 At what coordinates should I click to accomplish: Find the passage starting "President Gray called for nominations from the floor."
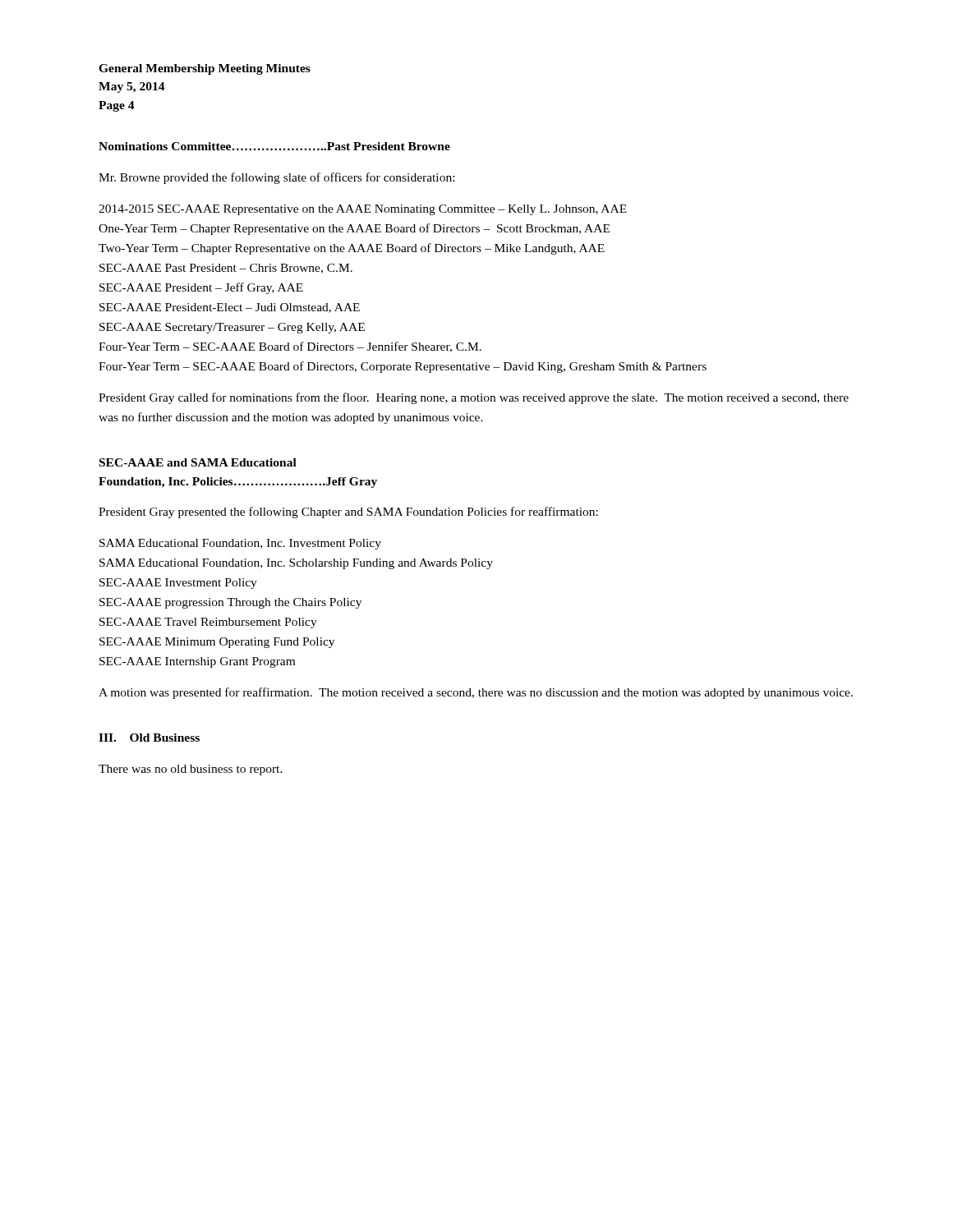point(476,407)
